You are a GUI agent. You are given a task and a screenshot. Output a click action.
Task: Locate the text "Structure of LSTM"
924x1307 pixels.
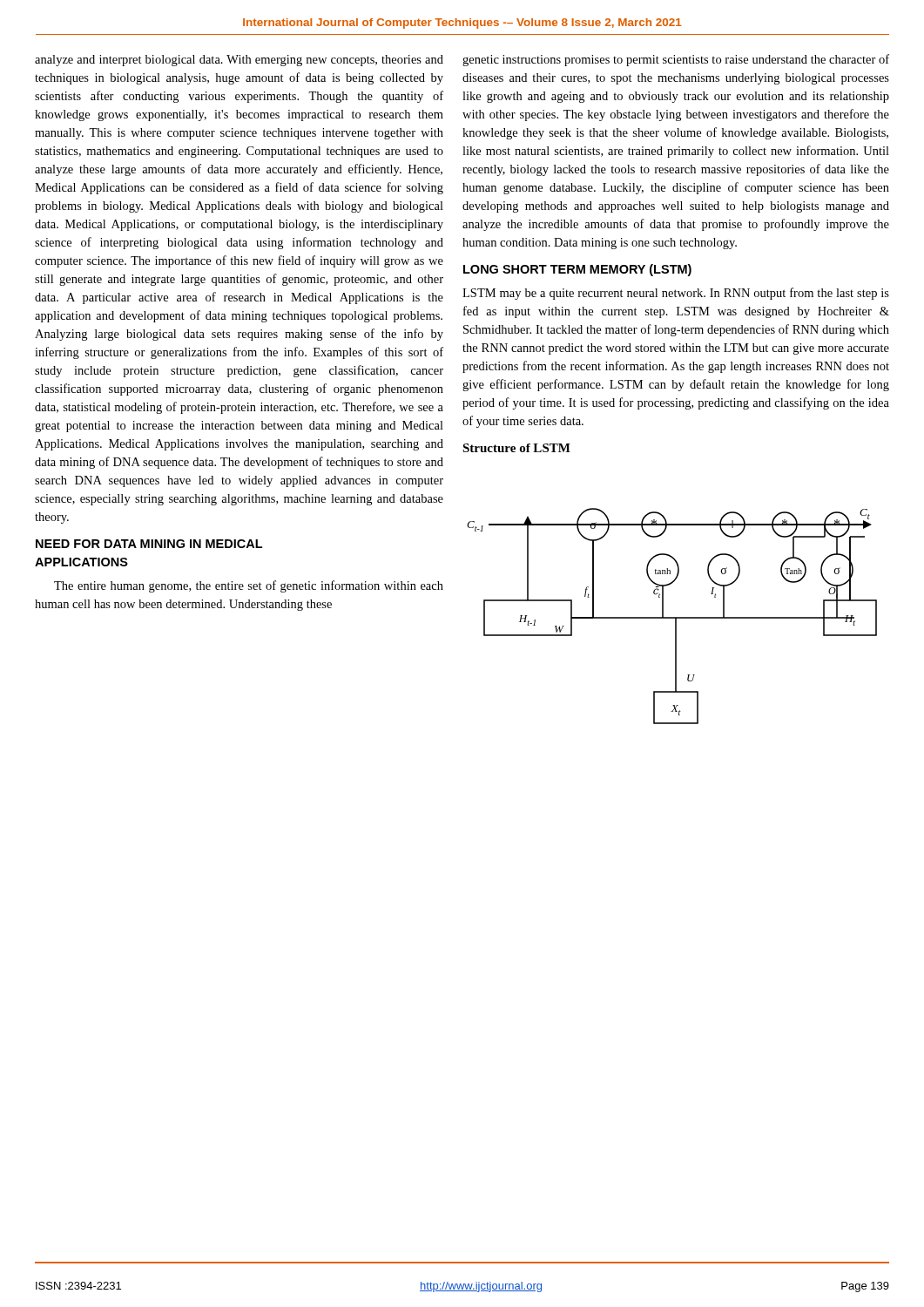[516, 448]
